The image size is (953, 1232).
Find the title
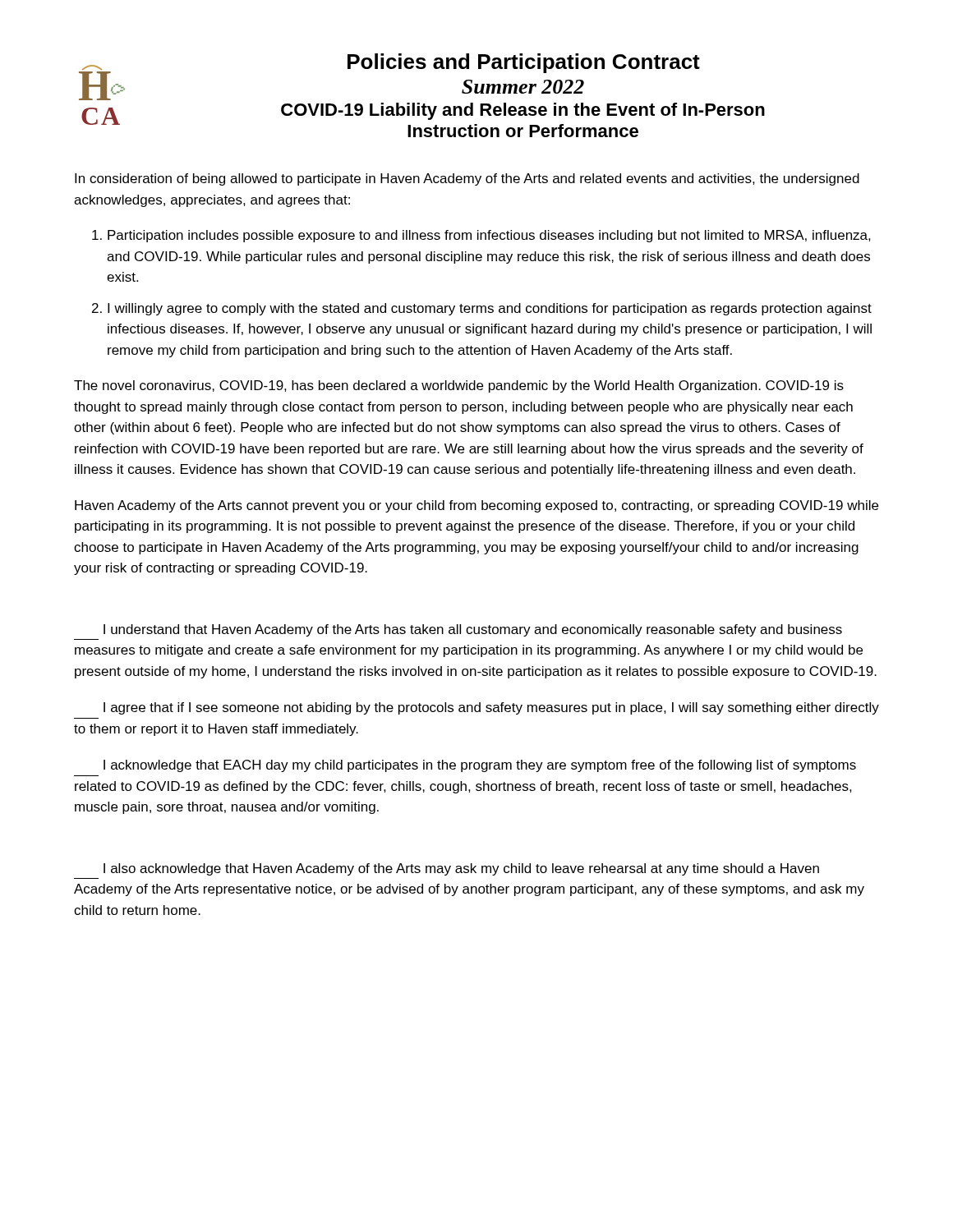click(523, 96)
